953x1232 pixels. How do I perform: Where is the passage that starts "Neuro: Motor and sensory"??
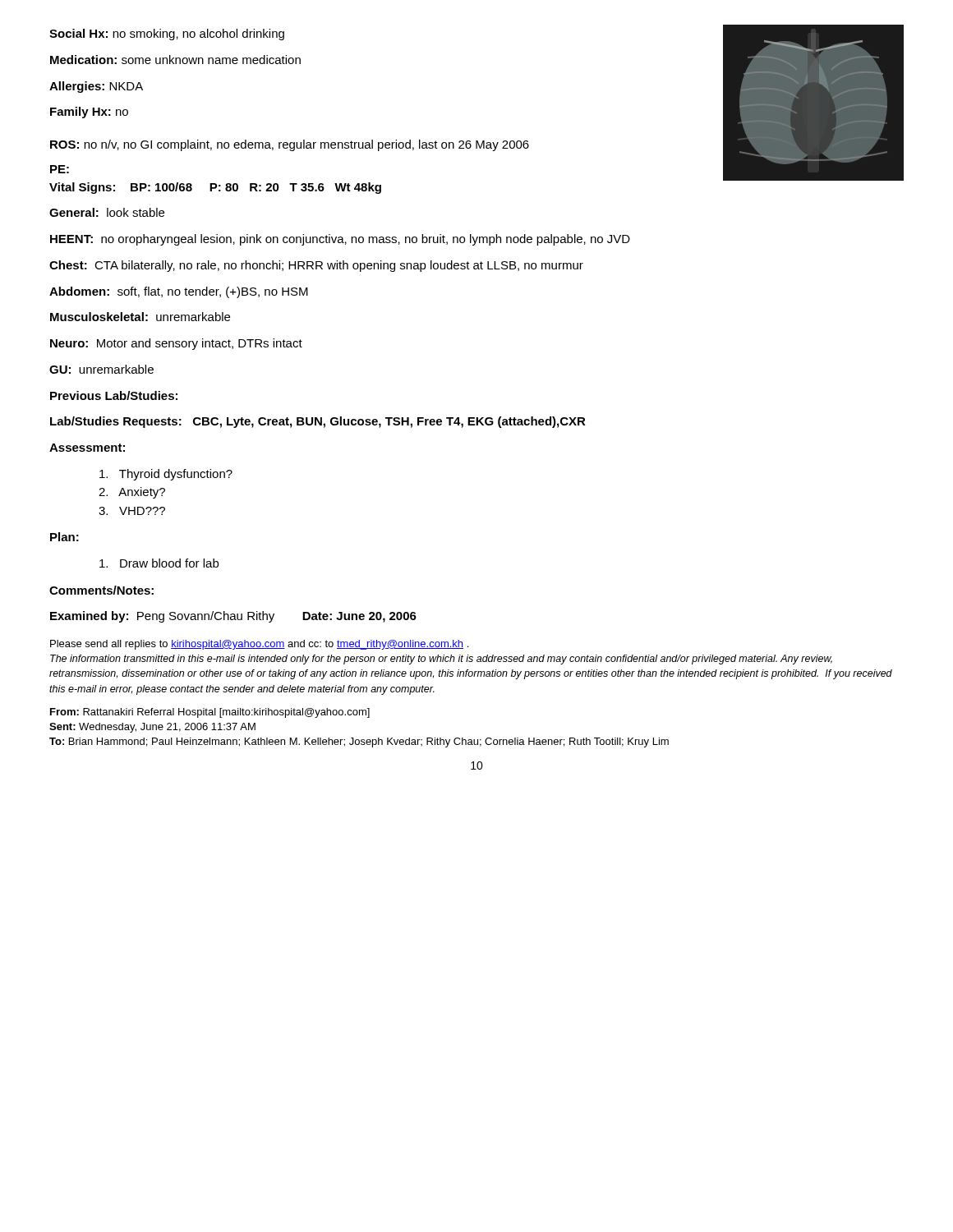pyautogui.click(x=176, y=343)
